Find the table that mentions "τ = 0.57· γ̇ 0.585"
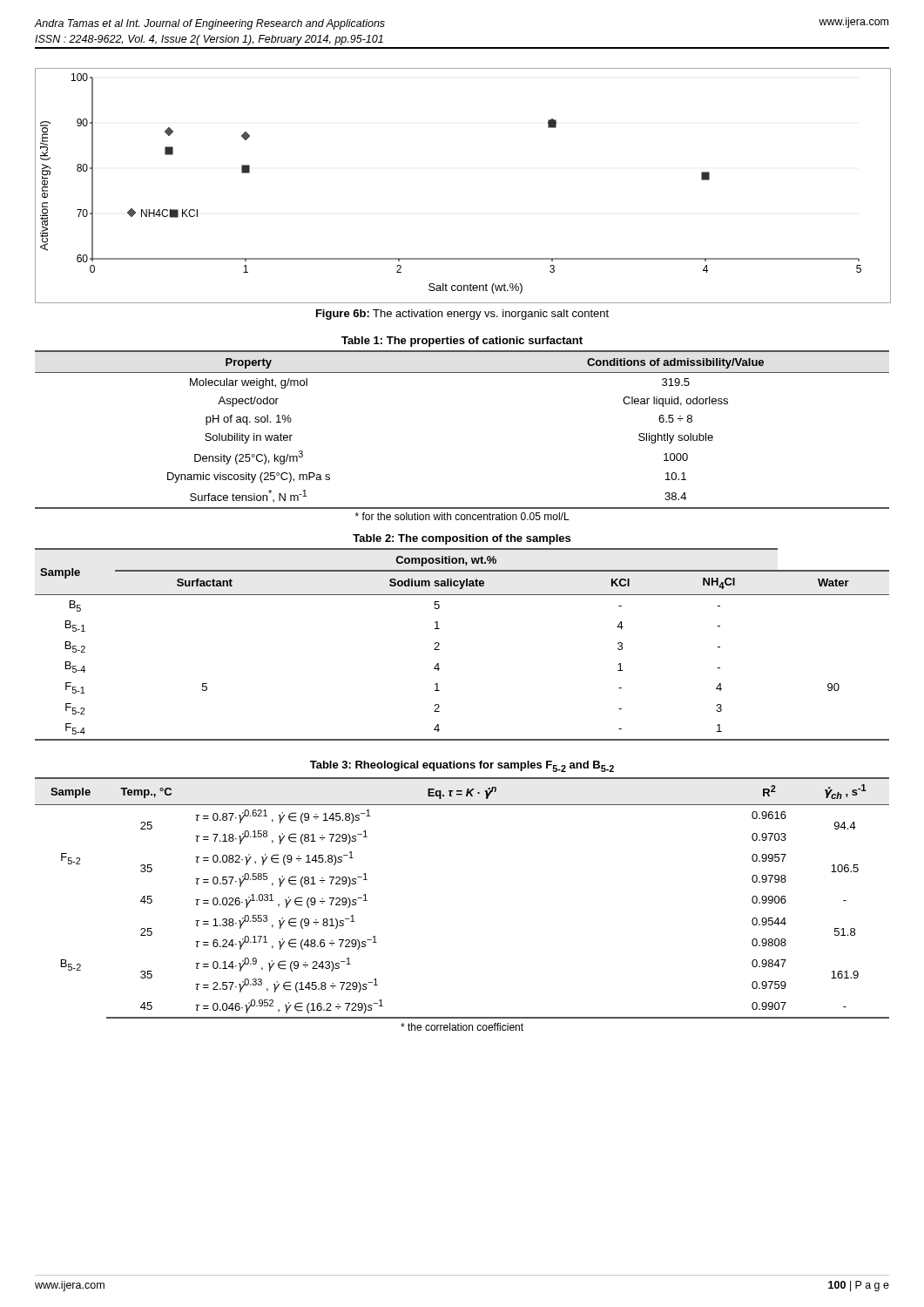This screenshot has height=1307, width=924. (x=462, y=897)
